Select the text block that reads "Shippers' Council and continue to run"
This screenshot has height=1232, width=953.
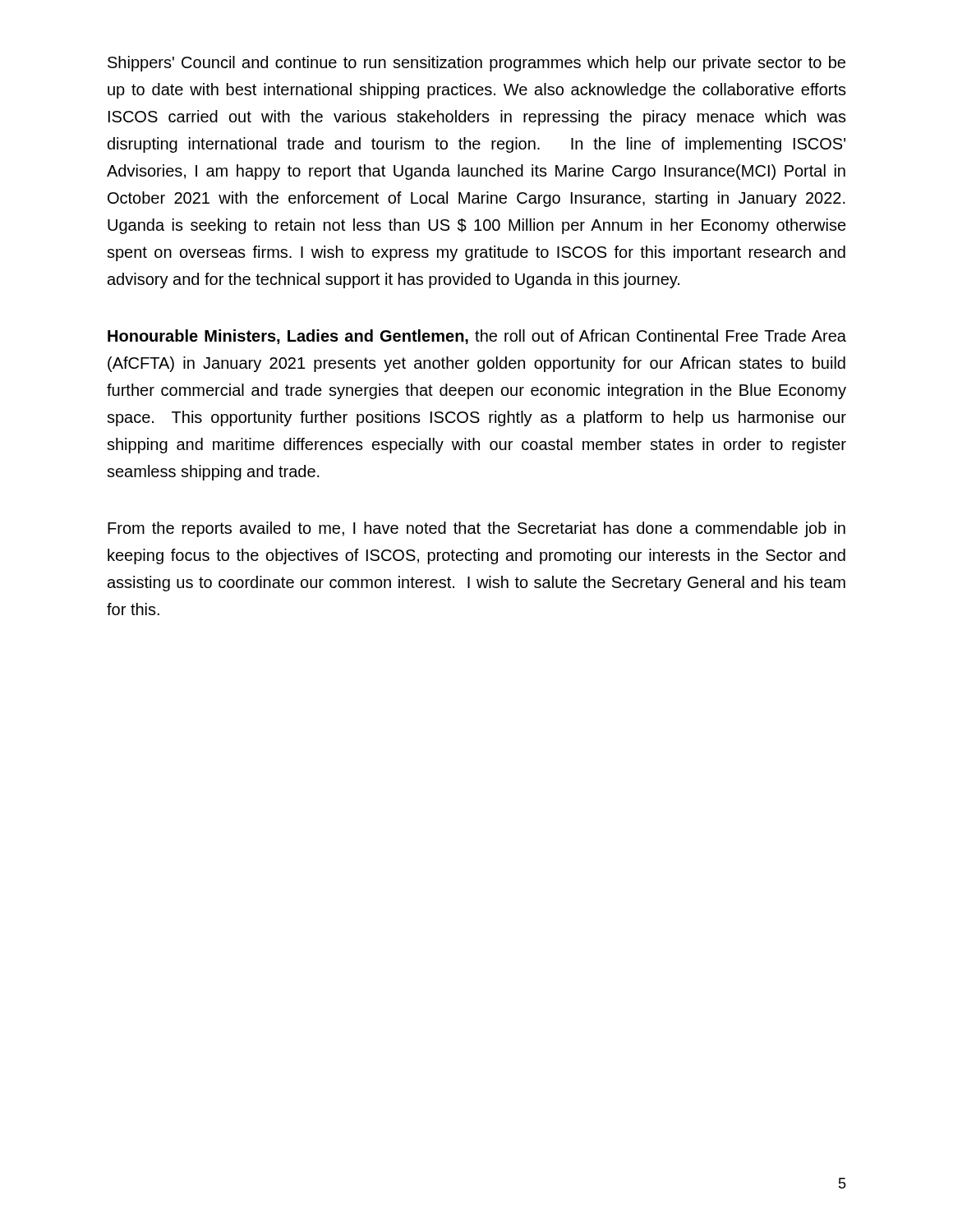(x=476, y=171)
